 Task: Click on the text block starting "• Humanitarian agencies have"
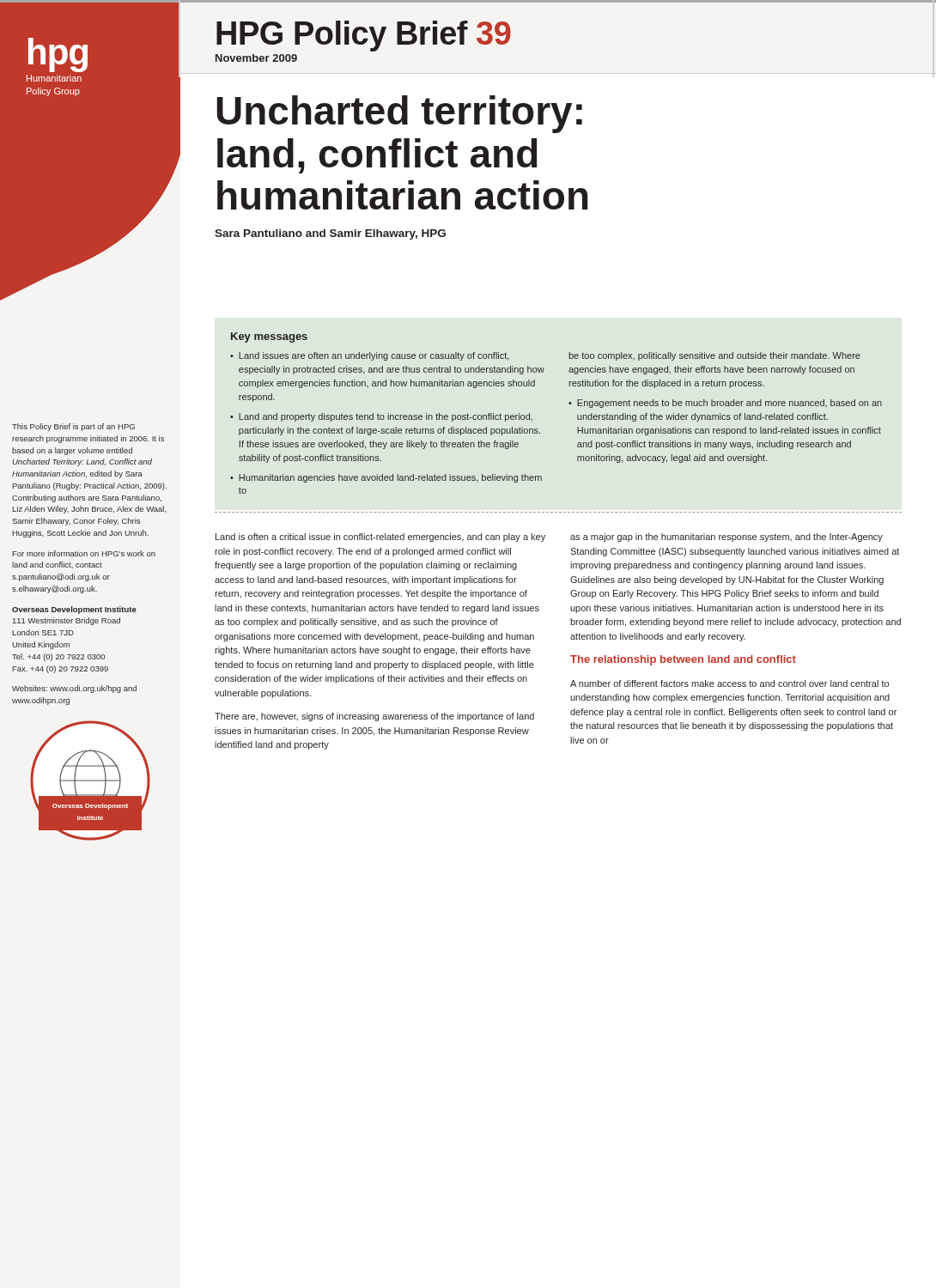pyautogui.click(x=389, y=485)
